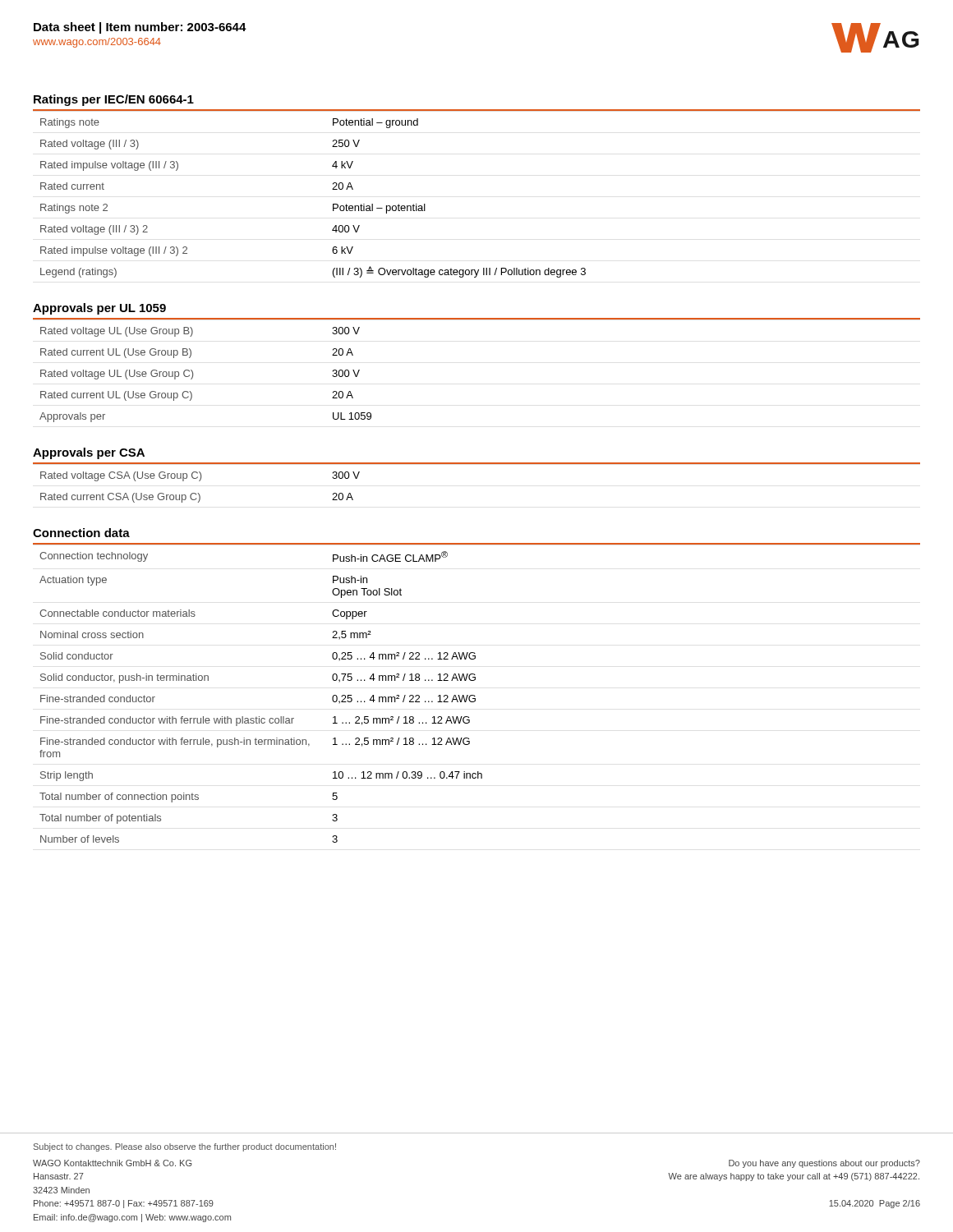Navigate to the region starting "Approvals per UL 1059"

click(x=100, y=308)
